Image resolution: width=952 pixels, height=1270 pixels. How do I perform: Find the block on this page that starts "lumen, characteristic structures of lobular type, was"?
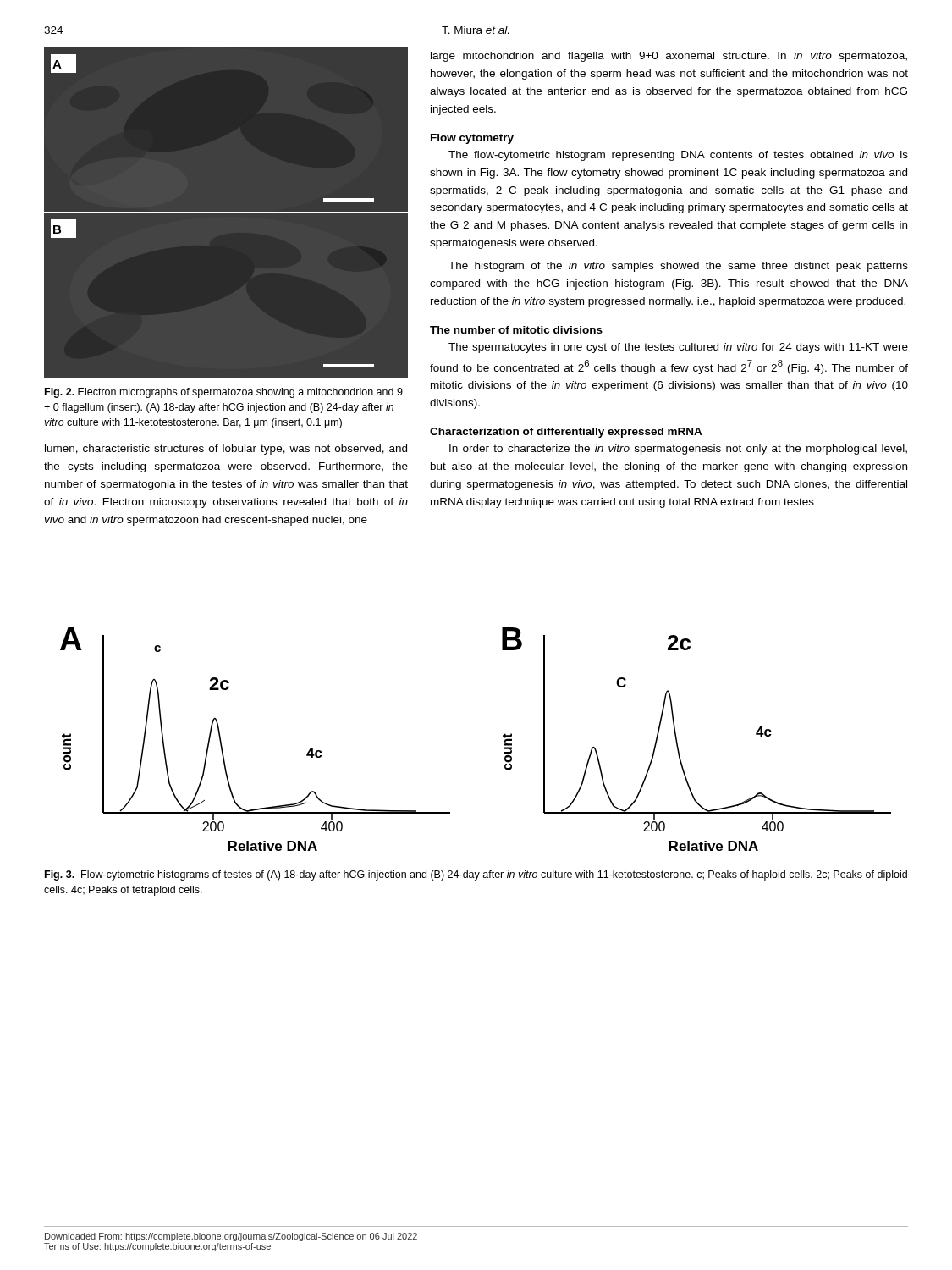tap(226, 484)
